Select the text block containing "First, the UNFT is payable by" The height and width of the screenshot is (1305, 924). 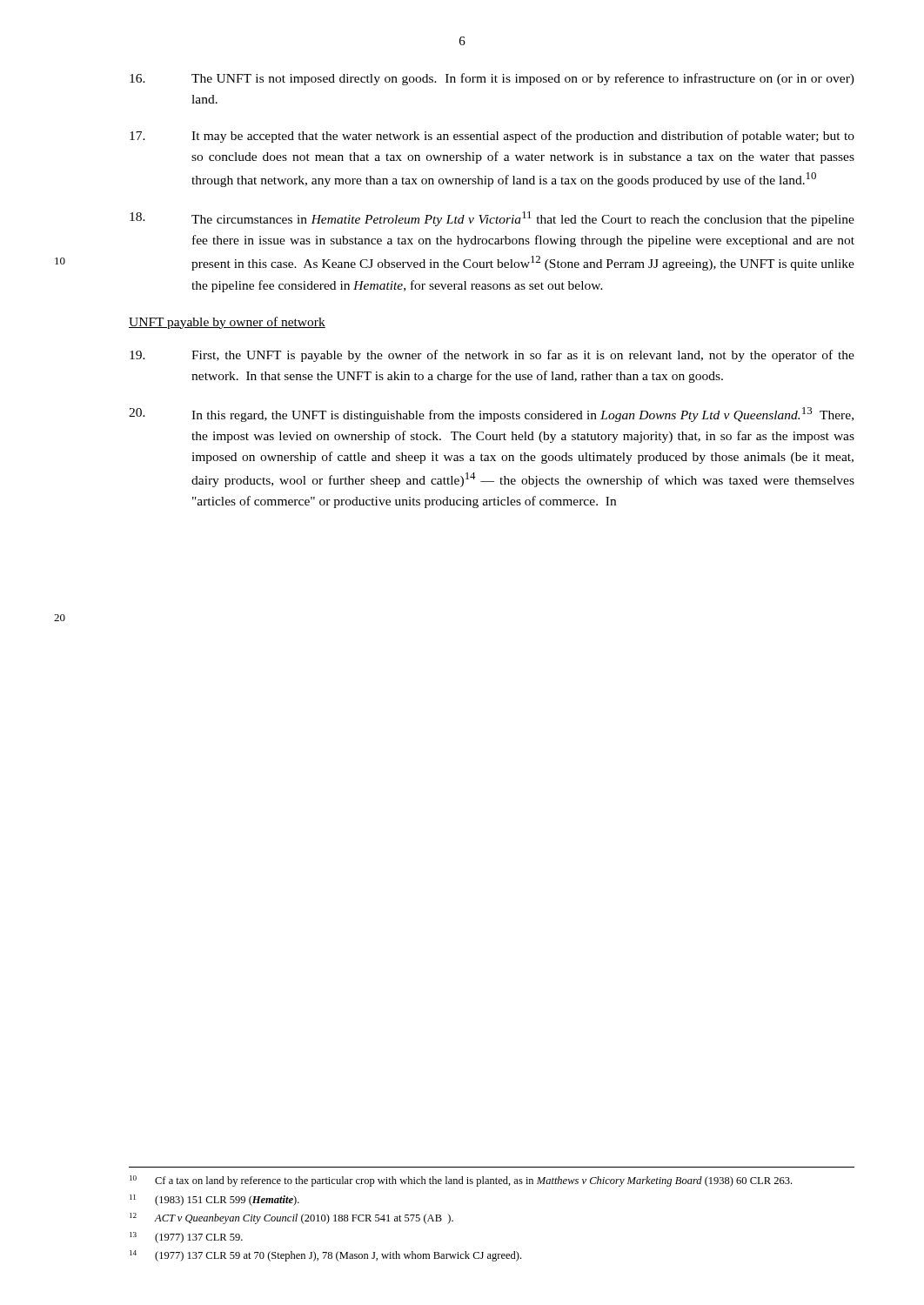point(492,365)
